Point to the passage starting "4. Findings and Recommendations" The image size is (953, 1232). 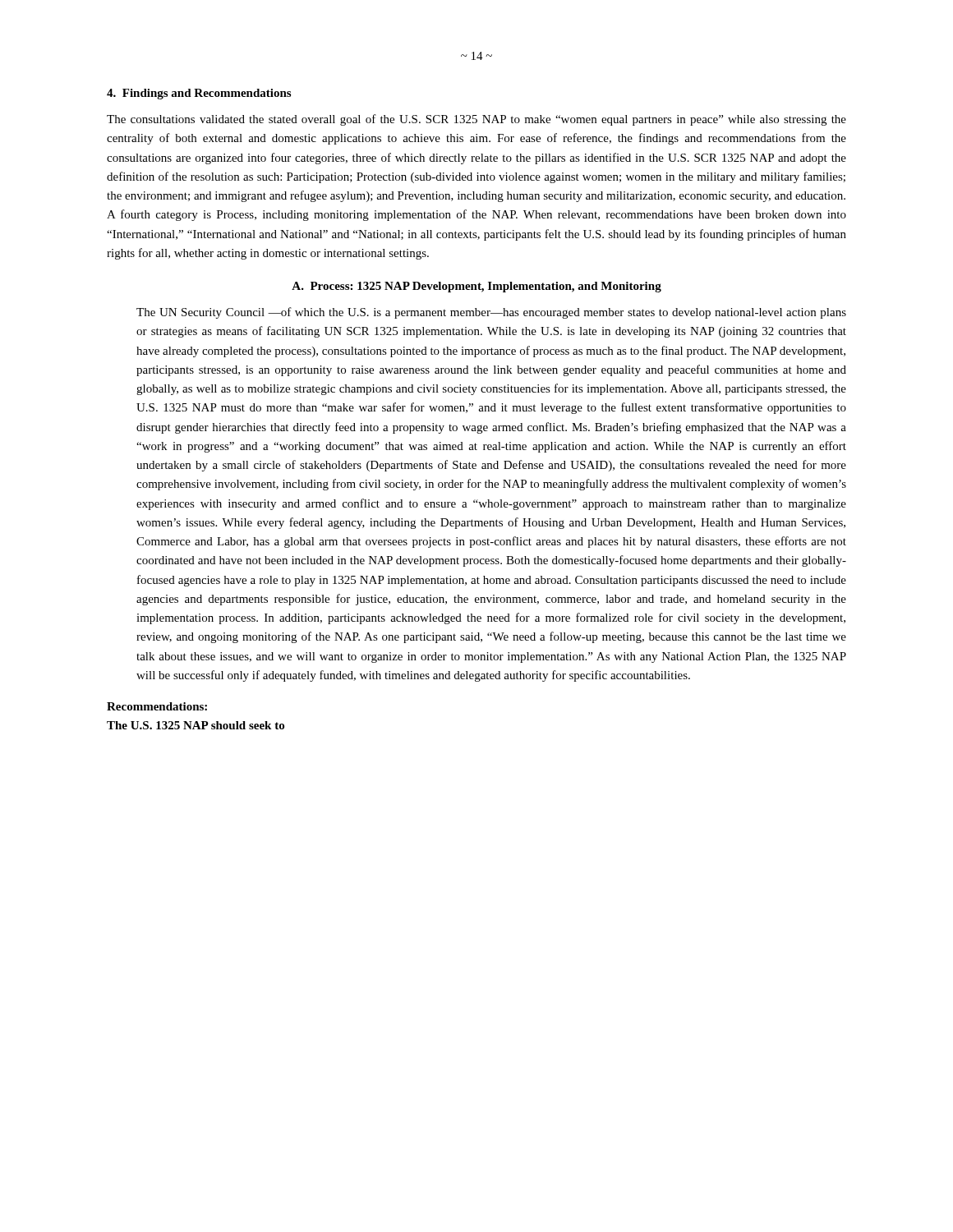199,93
